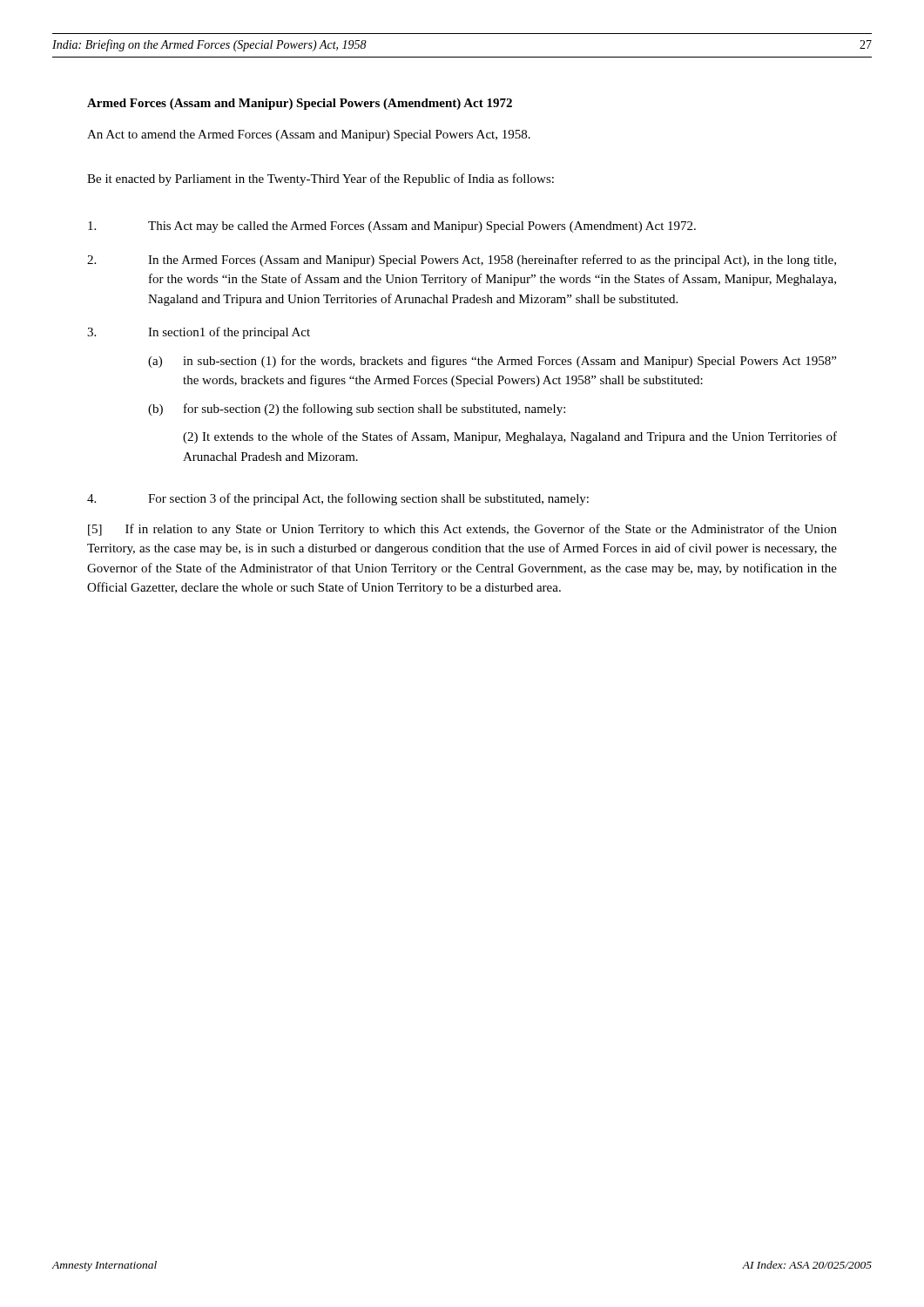The height and width of the screenshot is (1307, 924).
Task: Where is the passage that starts "An Act to amend the"?
Action: pyautogui.click(x=309, y=134)
